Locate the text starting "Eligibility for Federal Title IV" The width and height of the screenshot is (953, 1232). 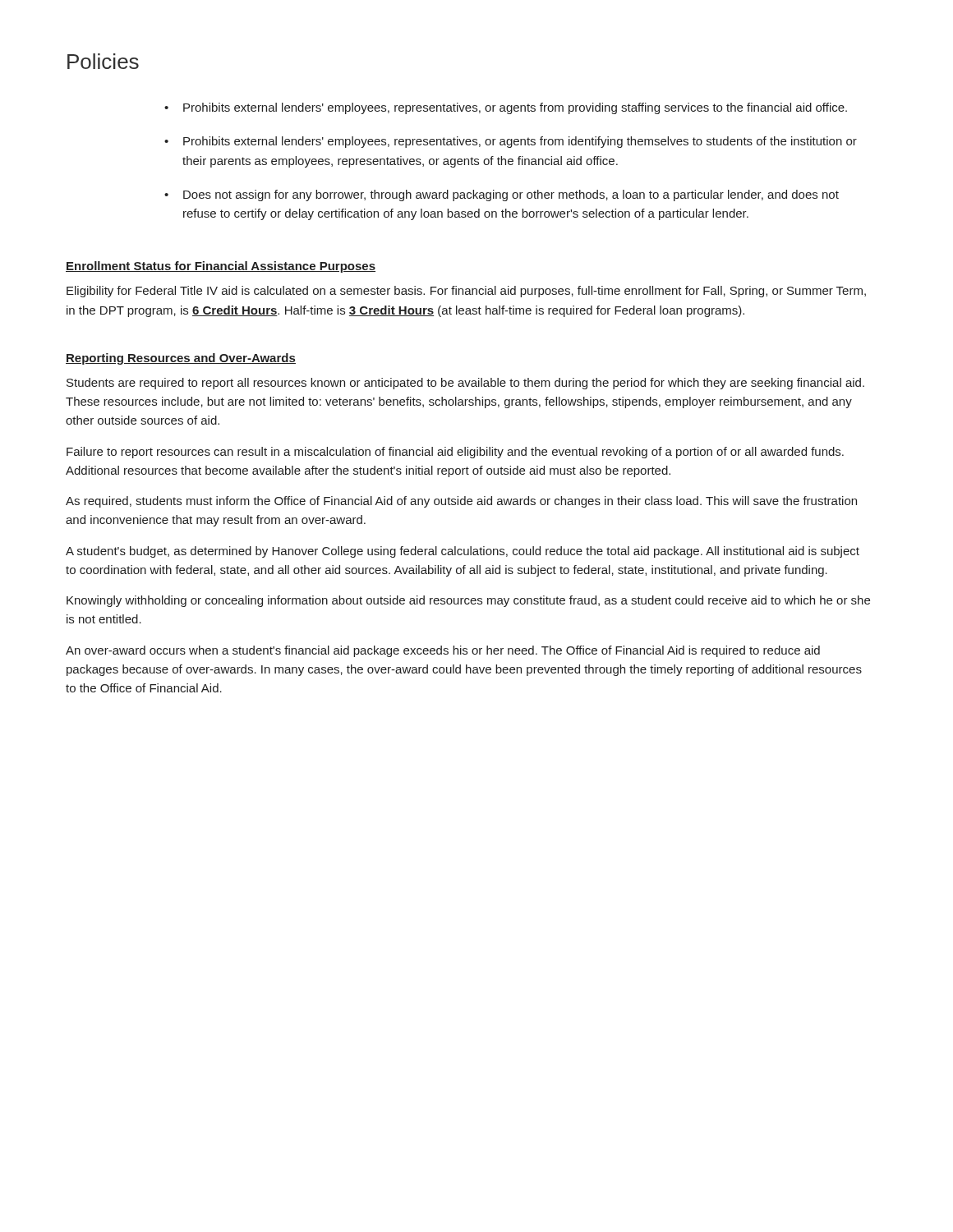point(466,300)
